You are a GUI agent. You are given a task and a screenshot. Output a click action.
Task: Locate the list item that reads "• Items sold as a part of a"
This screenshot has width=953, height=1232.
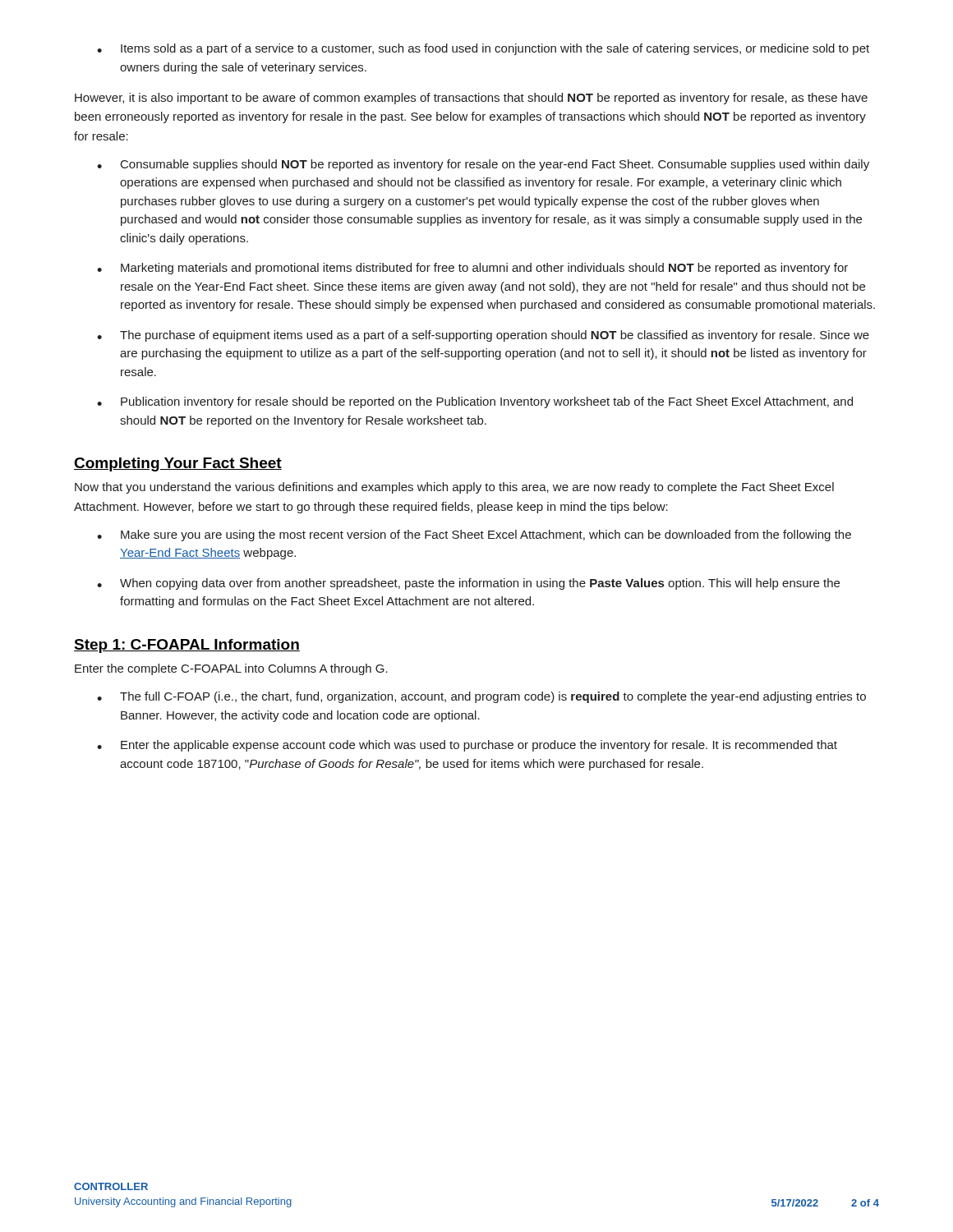488,58
